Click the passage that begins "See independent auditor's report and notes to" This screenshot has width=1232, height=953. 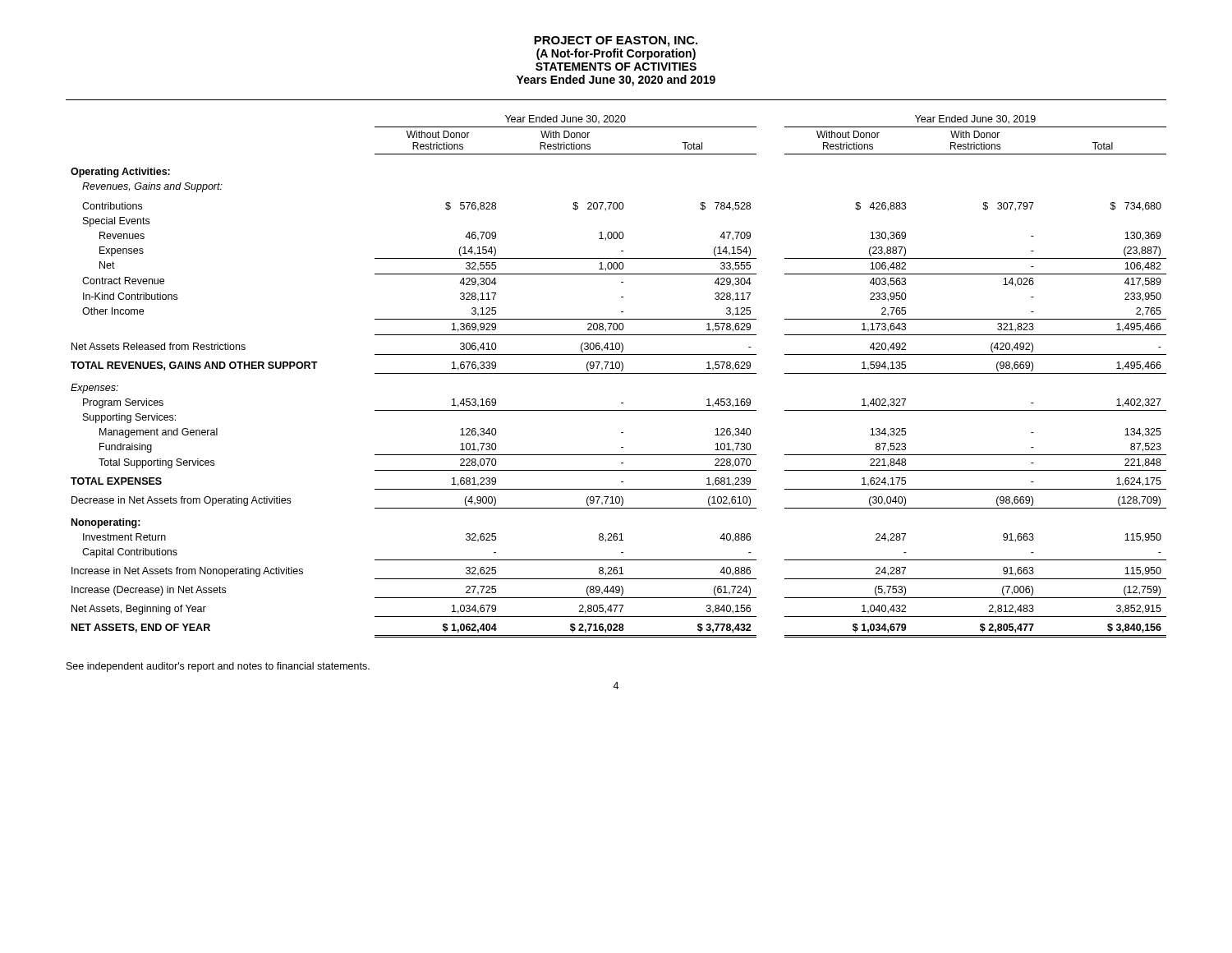(x=218, y=666)
